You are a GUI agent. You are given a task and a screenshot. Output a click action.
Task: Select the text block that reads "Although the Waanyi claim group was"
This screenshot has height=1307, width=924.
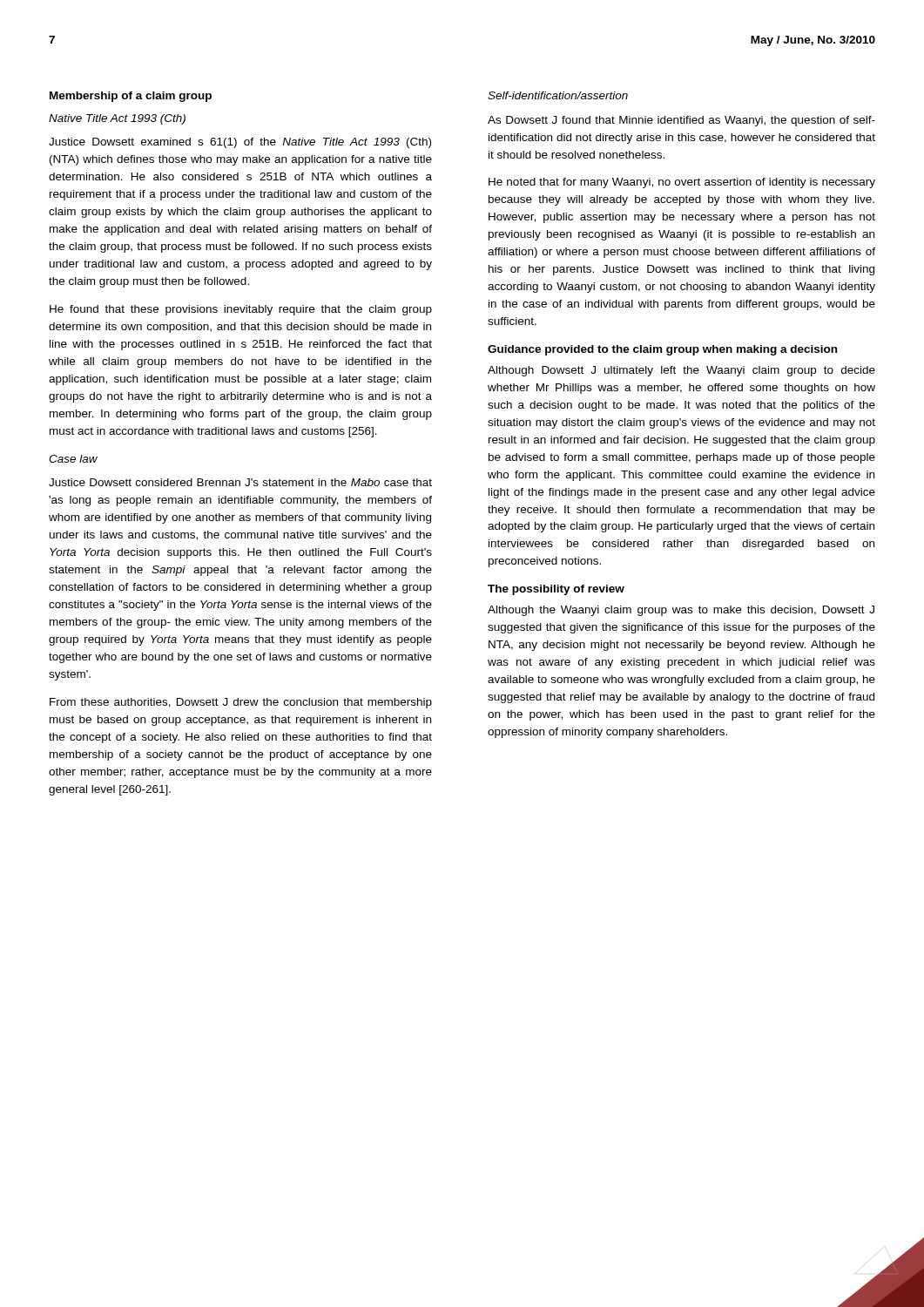coord(681,670)
